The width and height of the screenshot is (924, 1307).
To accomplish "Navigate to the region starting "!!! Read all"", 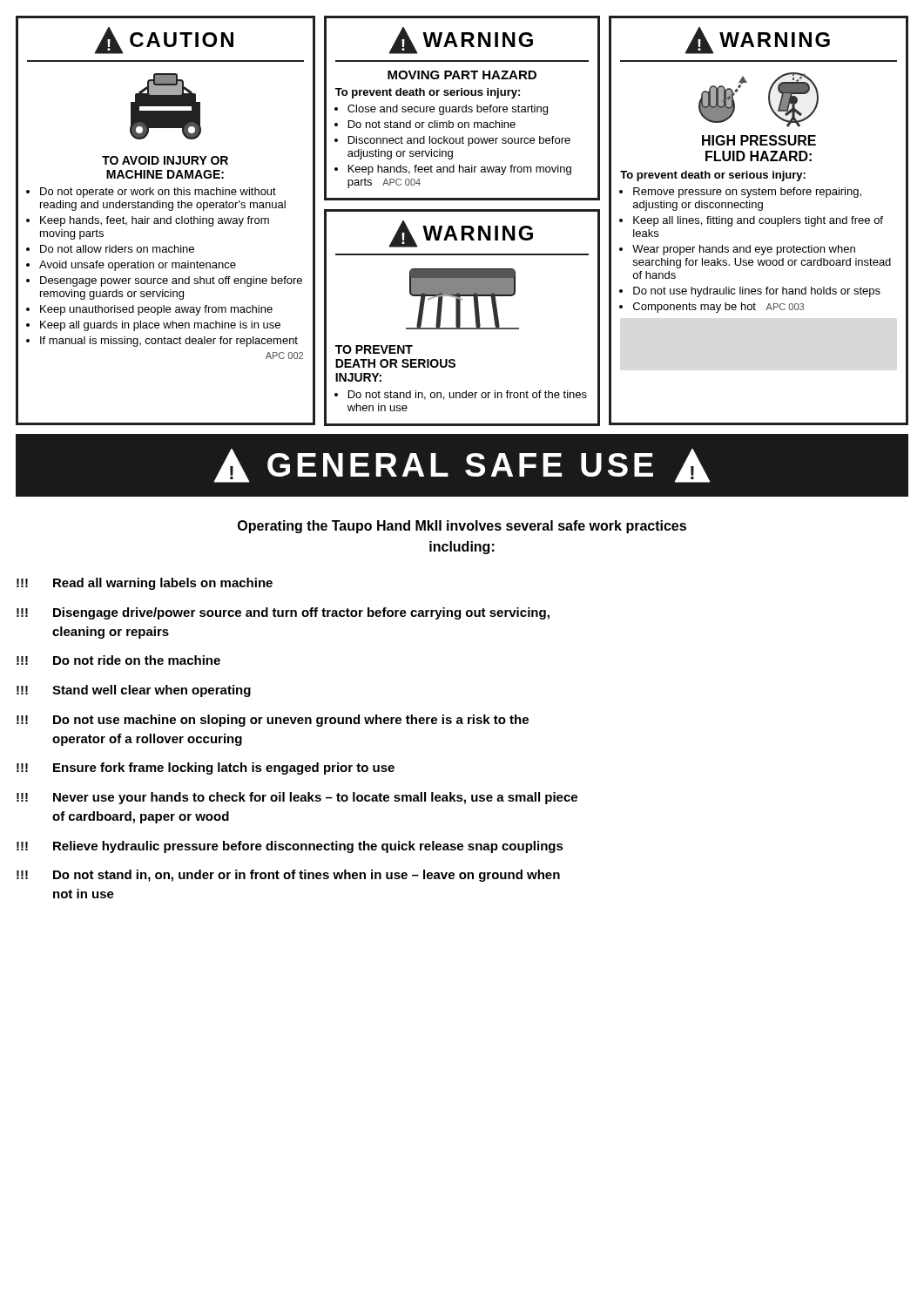I will tap(144, 583).
